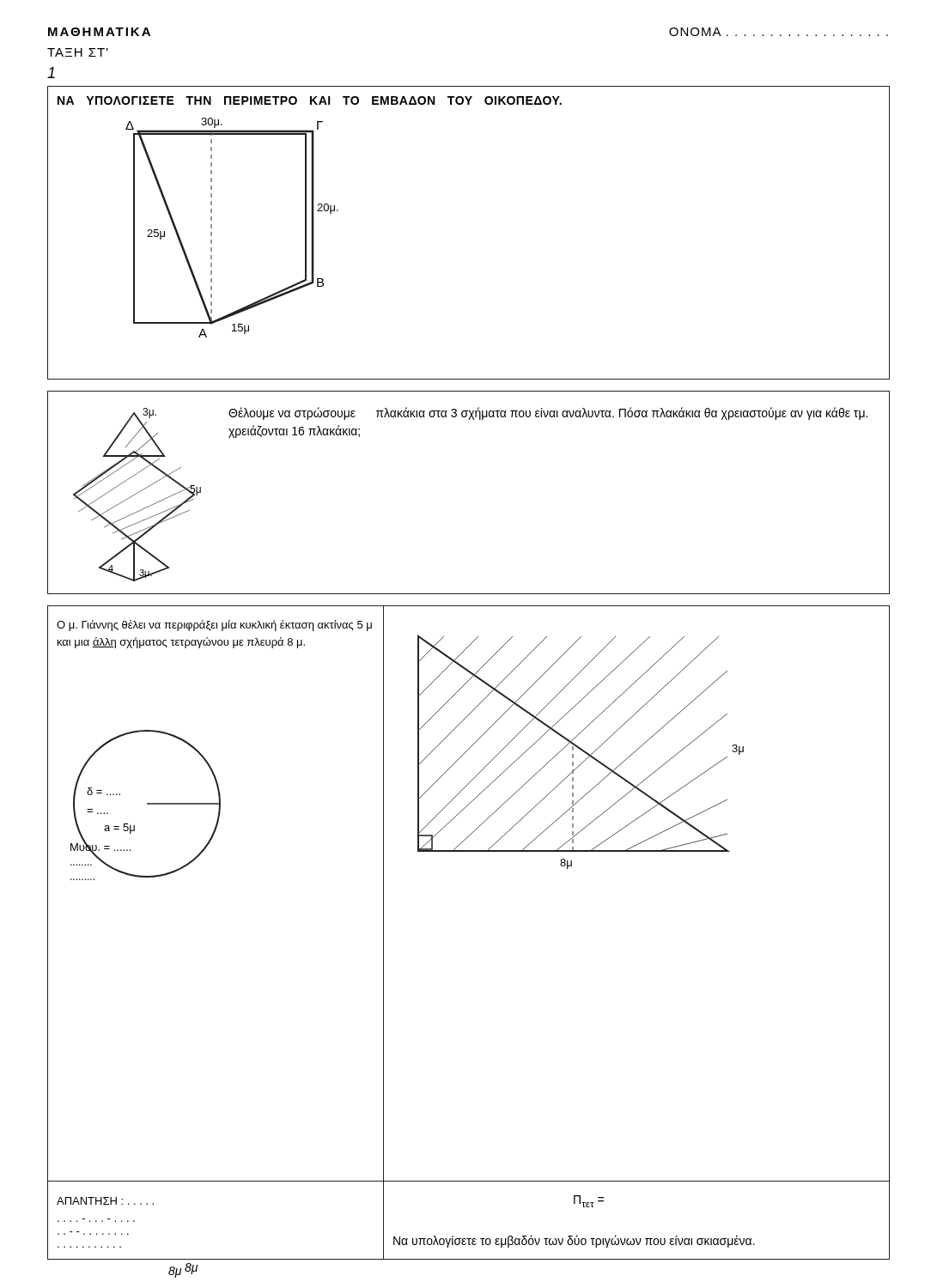
Task: Select the text block with the text "ΑΠΑΝΤΗΣΗ : . . . . ."
Action: coord(105,1201)
